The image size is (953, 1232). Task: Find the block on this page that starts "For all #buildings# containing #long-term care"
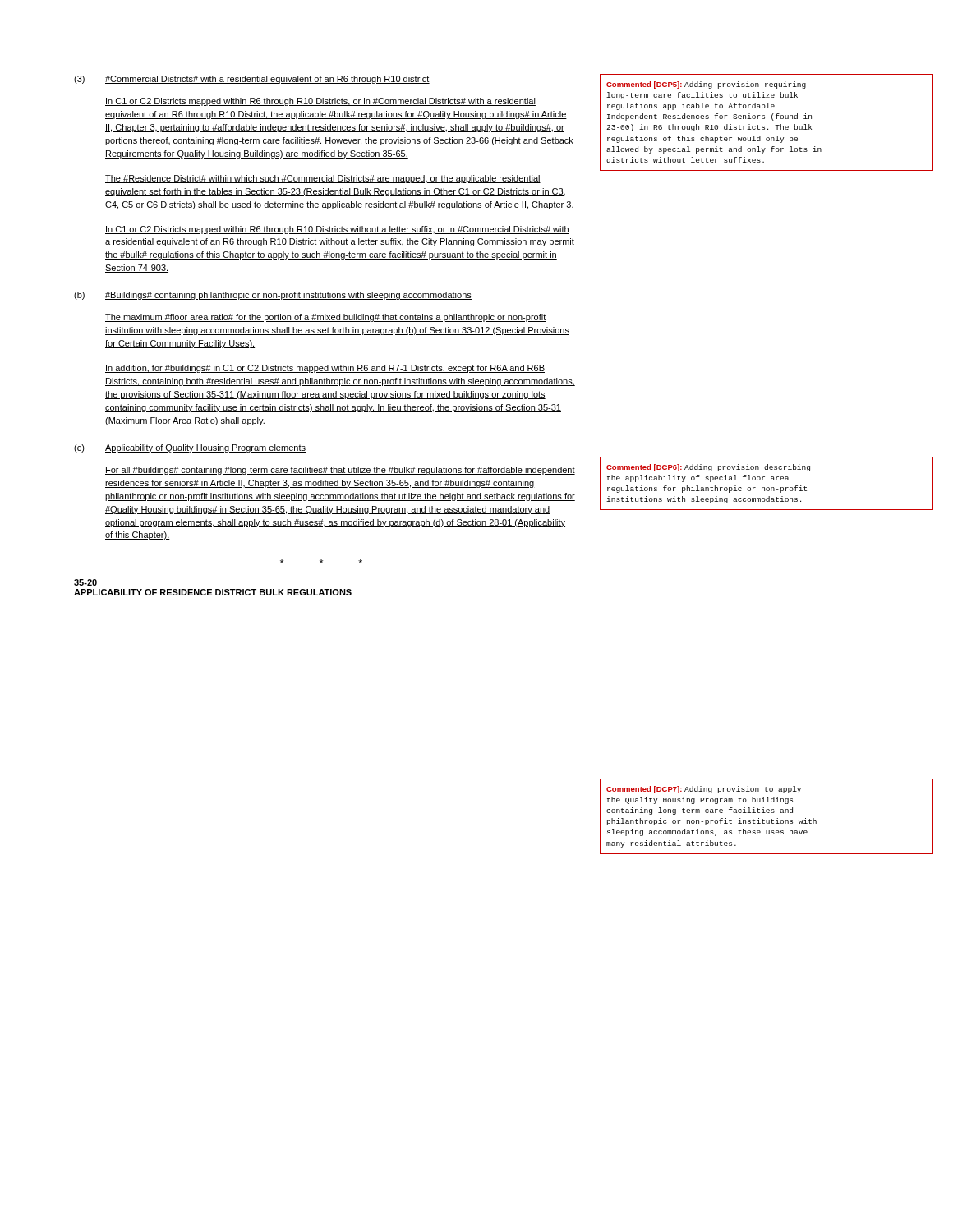click(x=340, y=503)
